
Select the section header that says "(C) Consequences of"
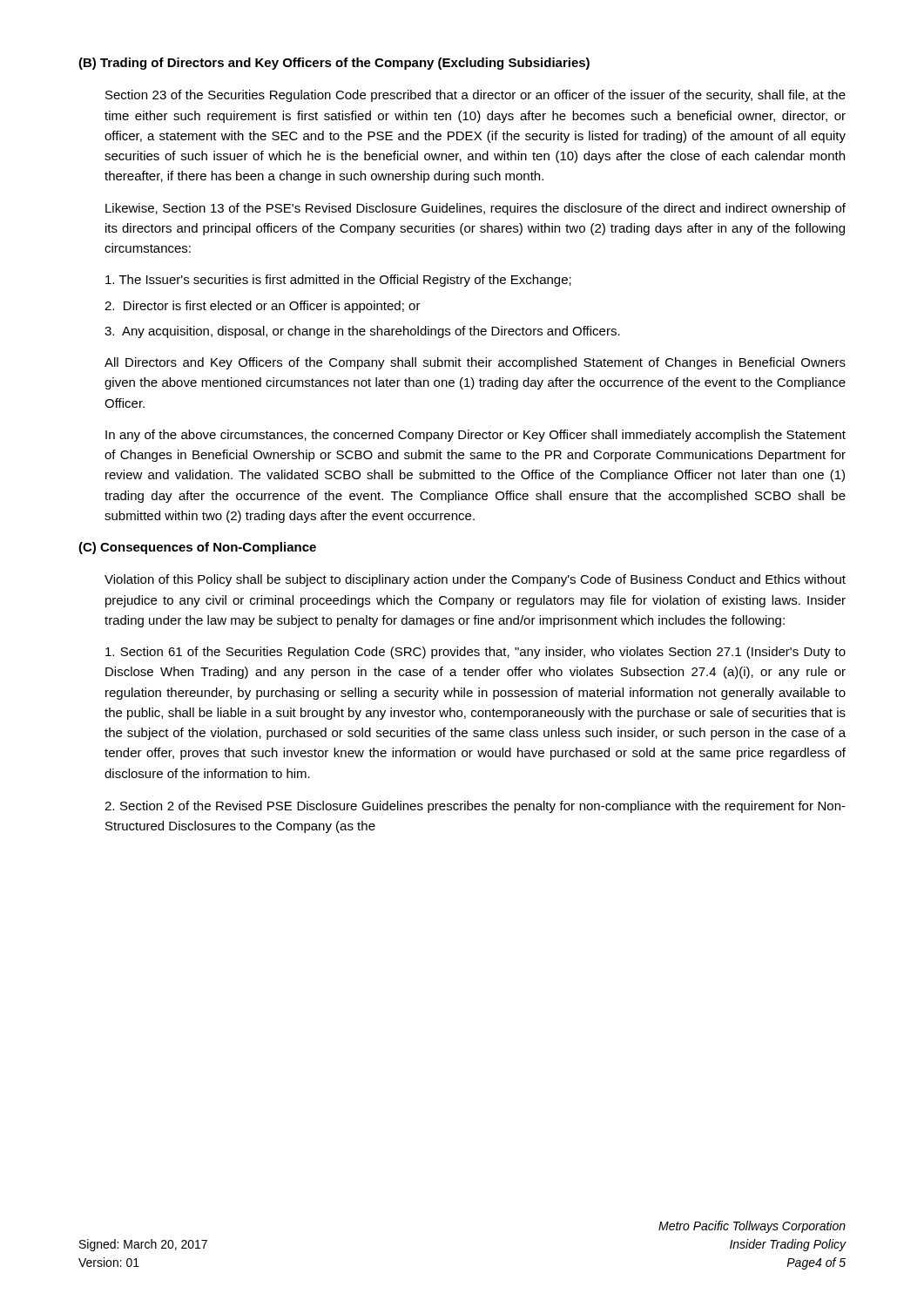coord(197,547)
